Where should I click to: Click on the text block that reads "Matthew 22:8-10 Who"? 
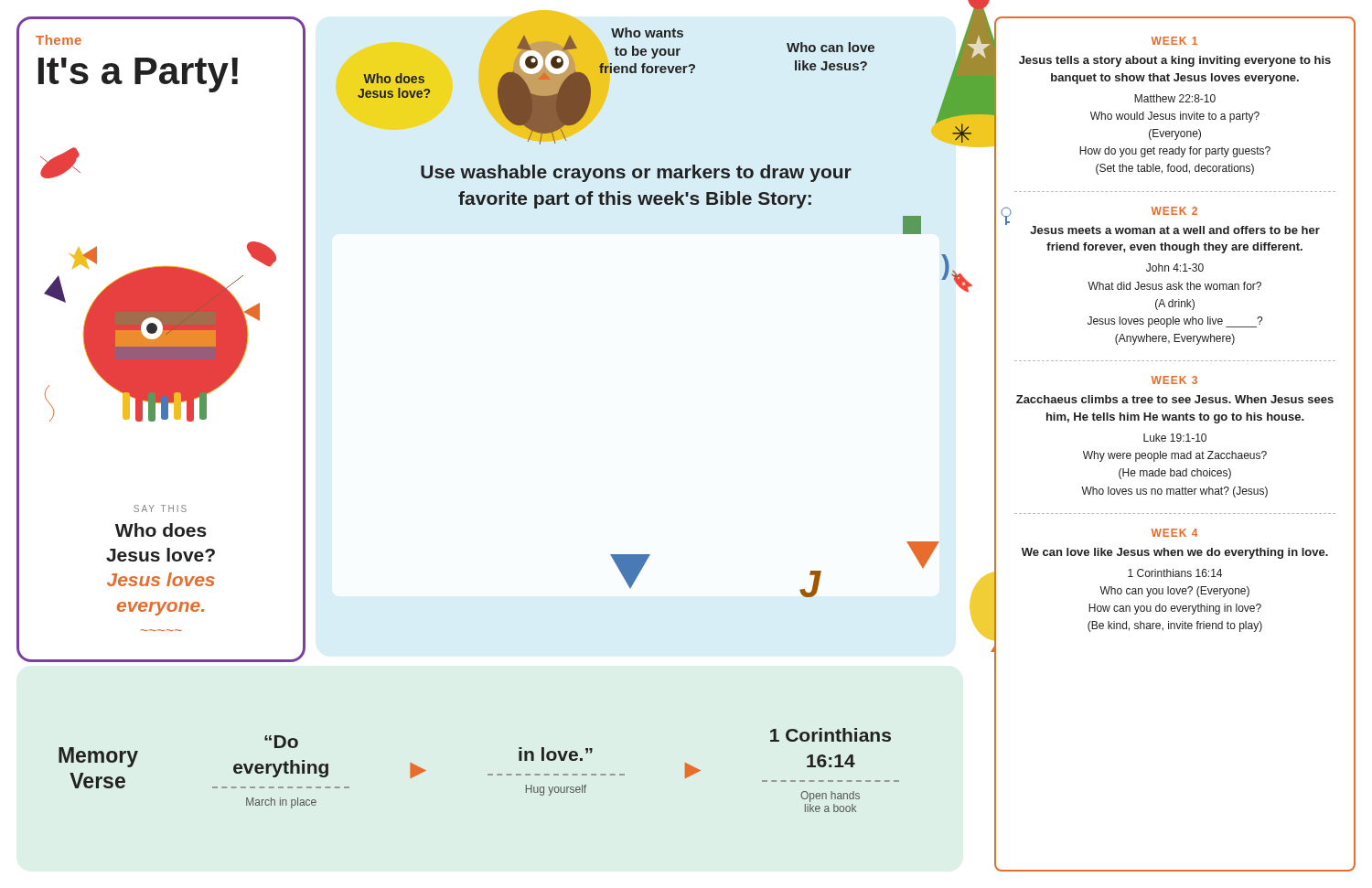tap(1175, 134)
